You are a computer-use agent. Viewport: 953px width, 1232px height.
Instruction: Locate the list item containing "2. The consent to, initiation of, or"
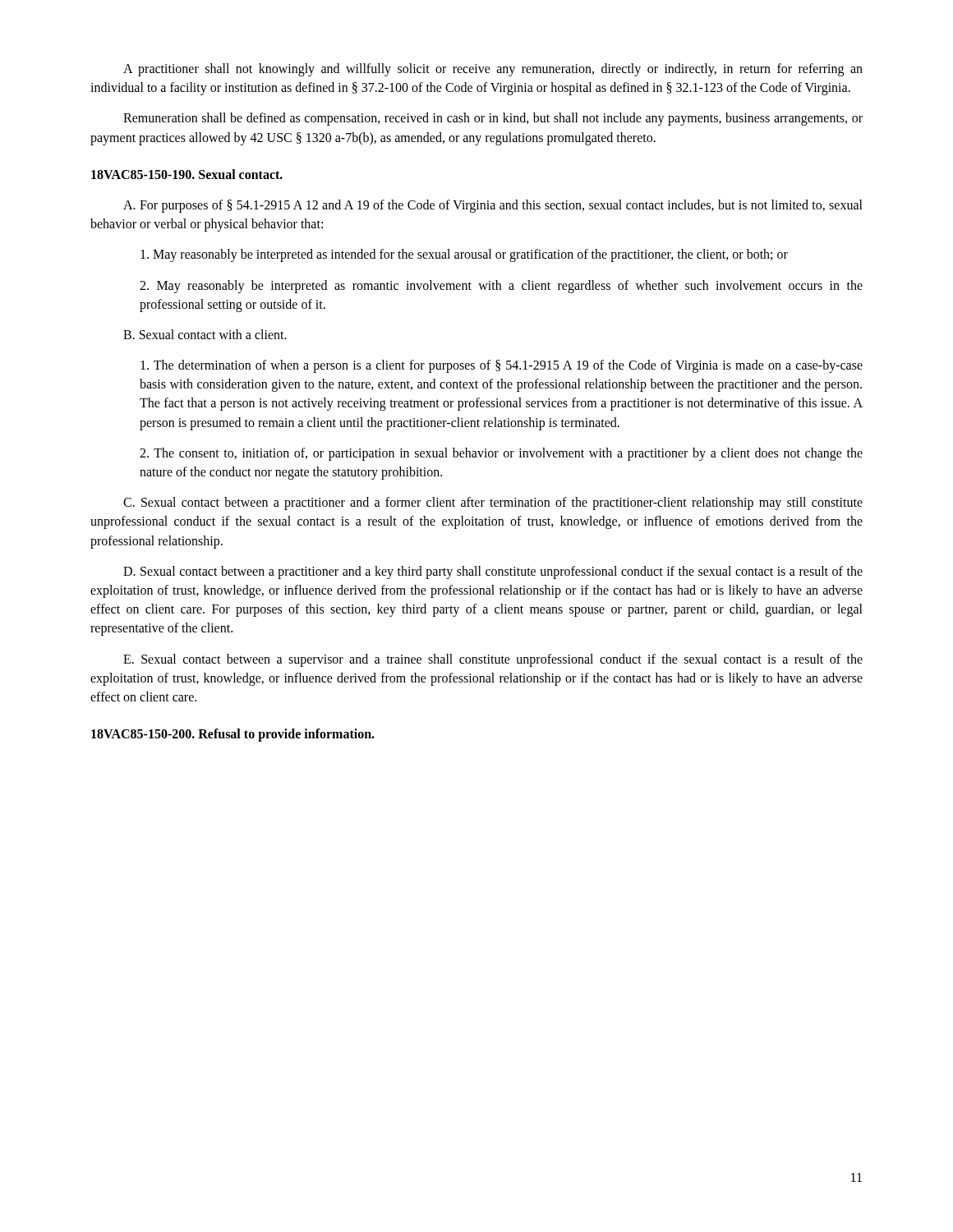[501, 462]
